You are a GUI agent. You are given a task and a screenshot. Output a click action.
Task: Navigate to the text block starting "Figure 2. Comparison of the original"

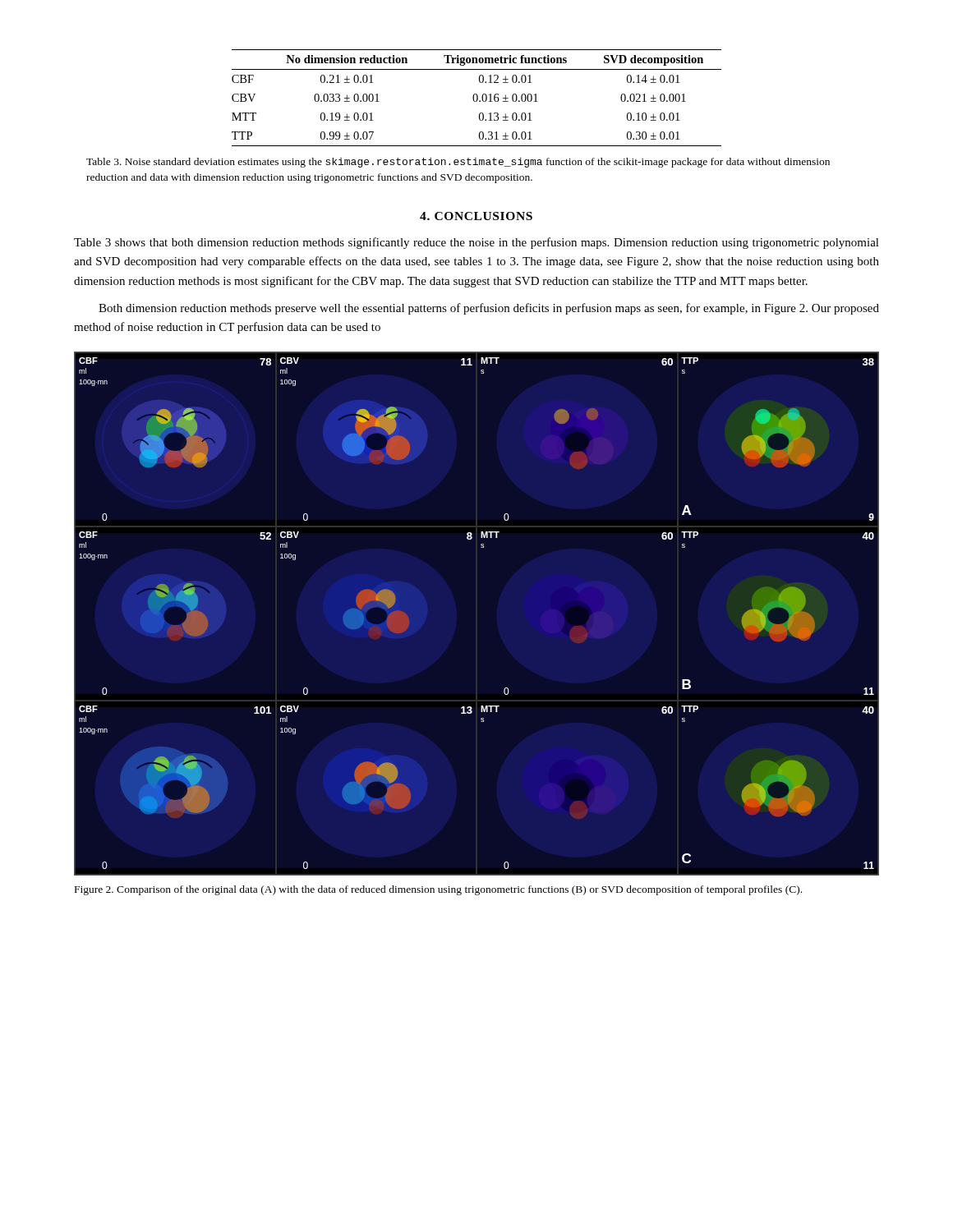(438, 889)
